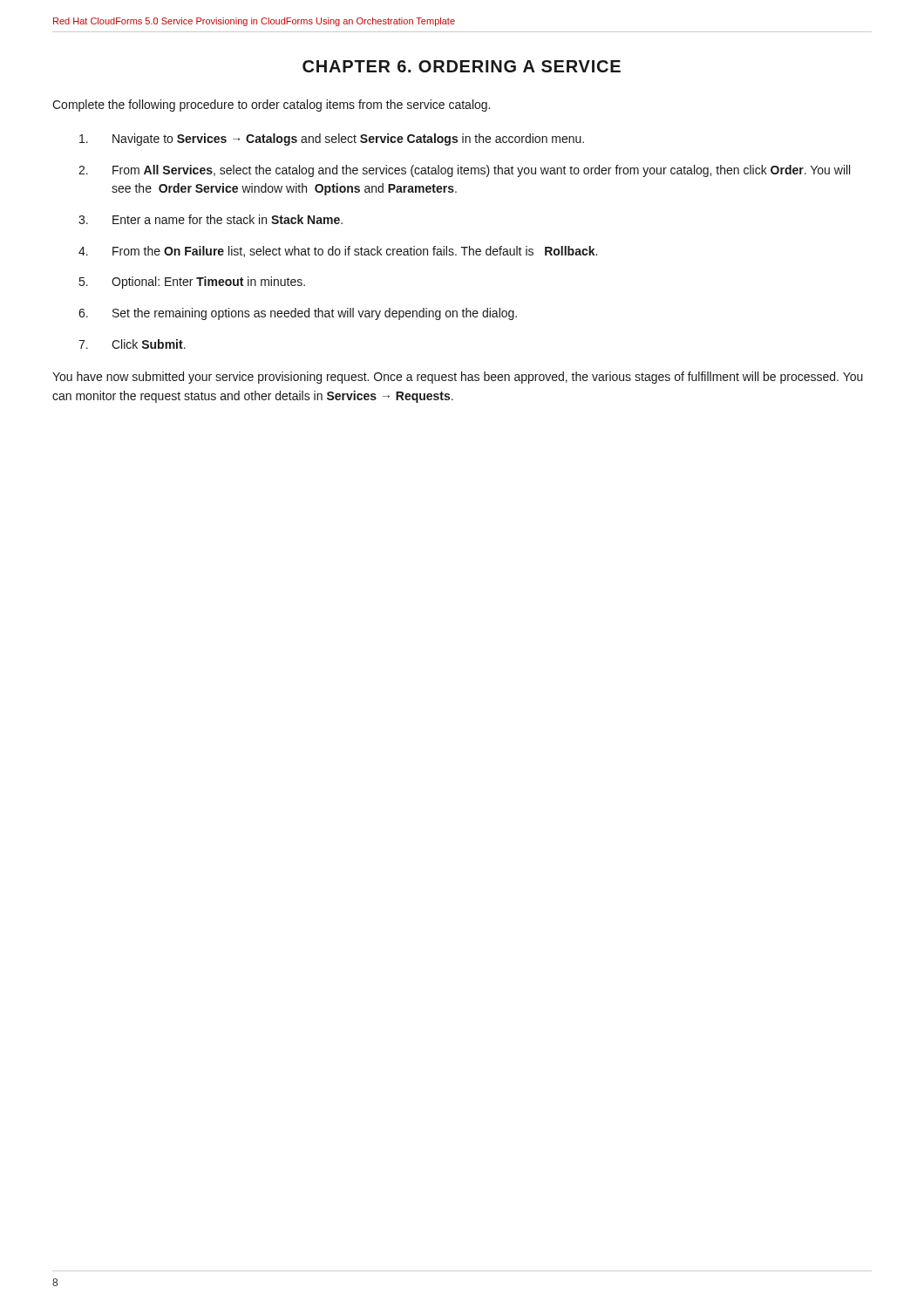Screen dimensions: 1308x924
Task: Locate the block of text that opens with "6. Set the remaining options"
Action: click(x=462, y=314)
